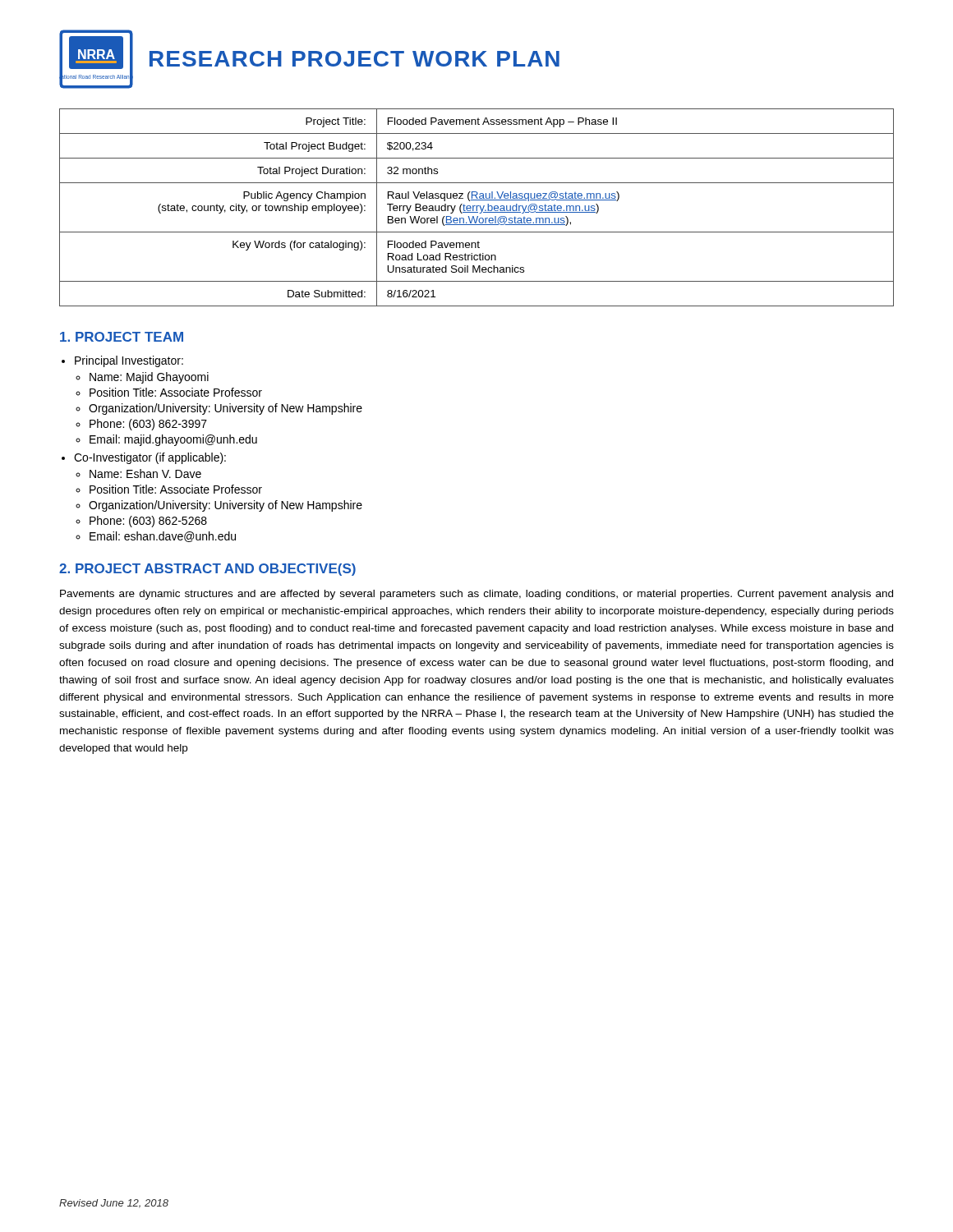Find the title
The height and width of the screenshot is (1232, 953).
pyautogui.click(x=355, y=59)
